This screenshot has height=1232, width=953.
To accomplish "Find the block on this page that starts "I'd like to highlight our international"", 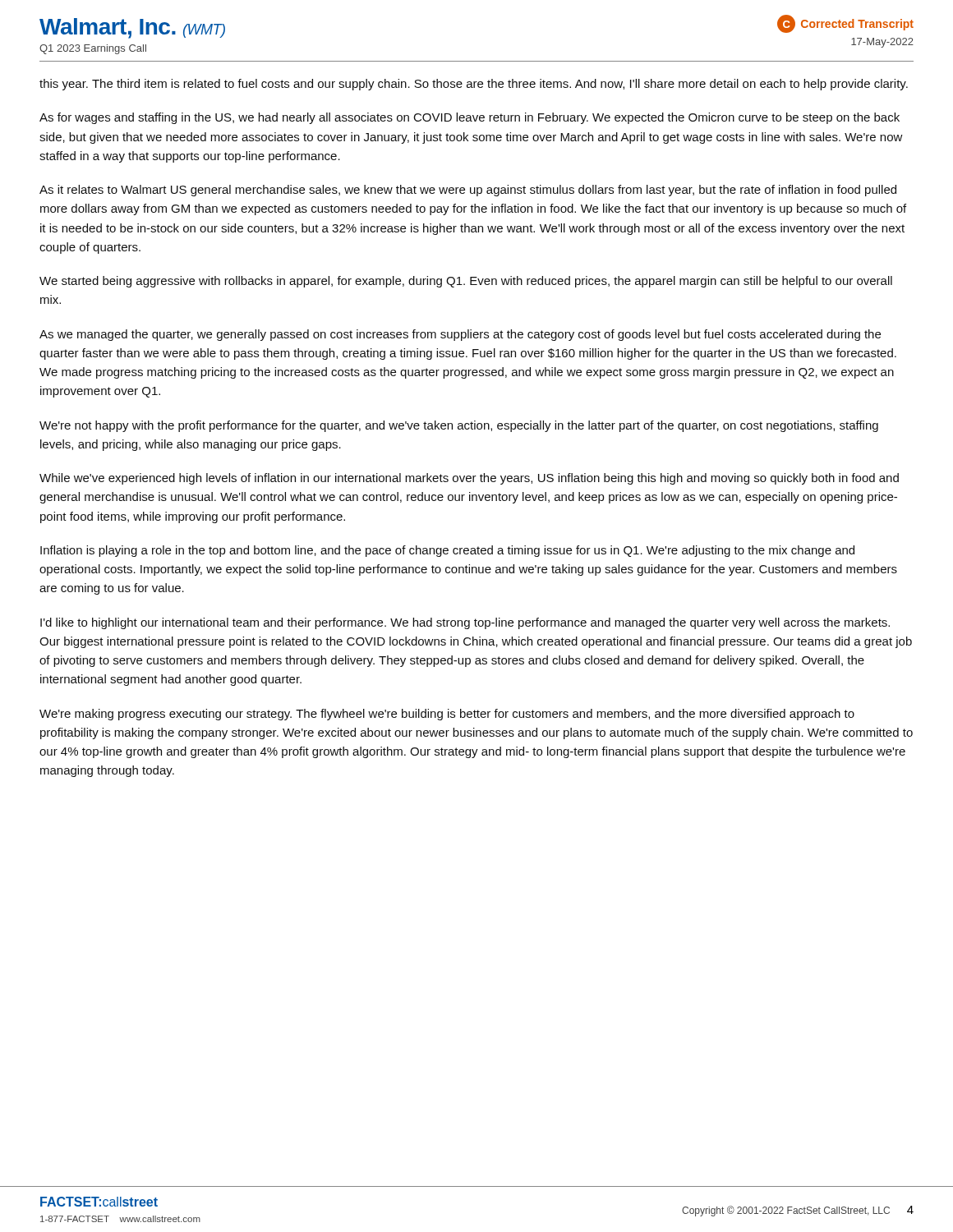I will pyautogui.click(x=476, y=650).
